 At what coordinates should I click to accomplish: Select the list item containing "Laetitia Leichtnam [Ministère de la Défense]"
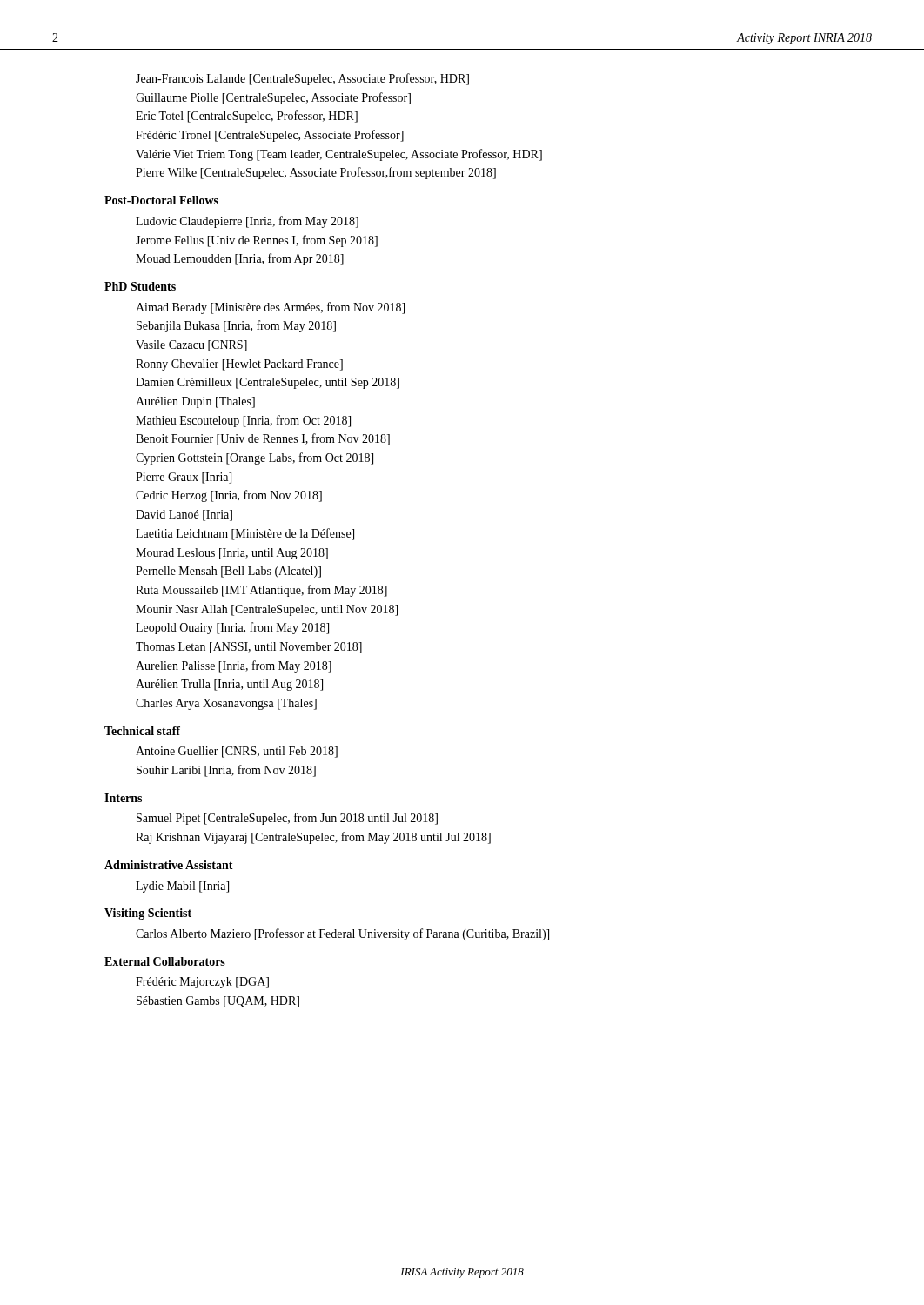(245, 534)
